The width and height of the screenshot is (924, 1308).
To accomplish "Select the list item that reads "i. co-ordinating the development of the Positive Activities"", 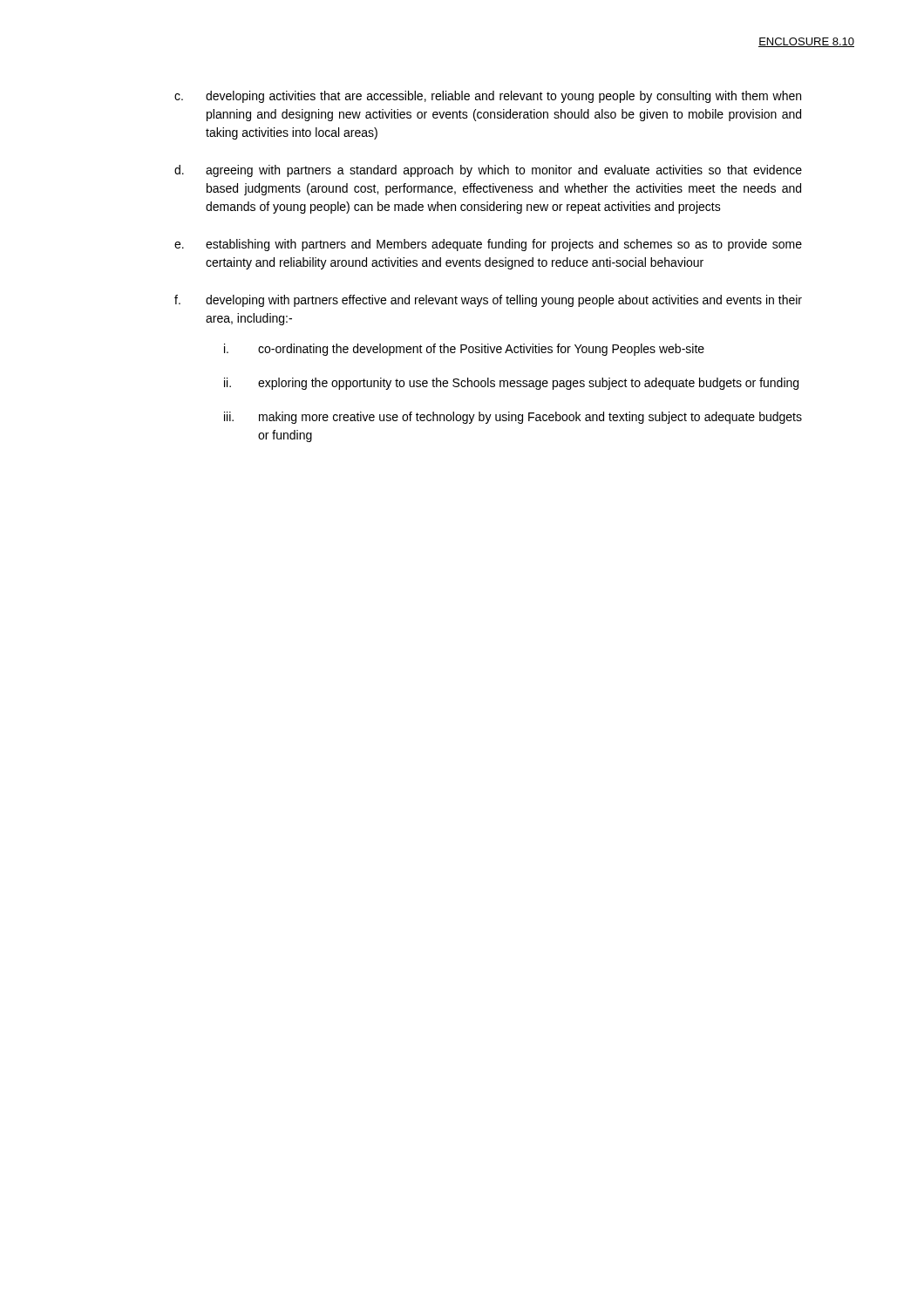I will (x=513, y=349).
